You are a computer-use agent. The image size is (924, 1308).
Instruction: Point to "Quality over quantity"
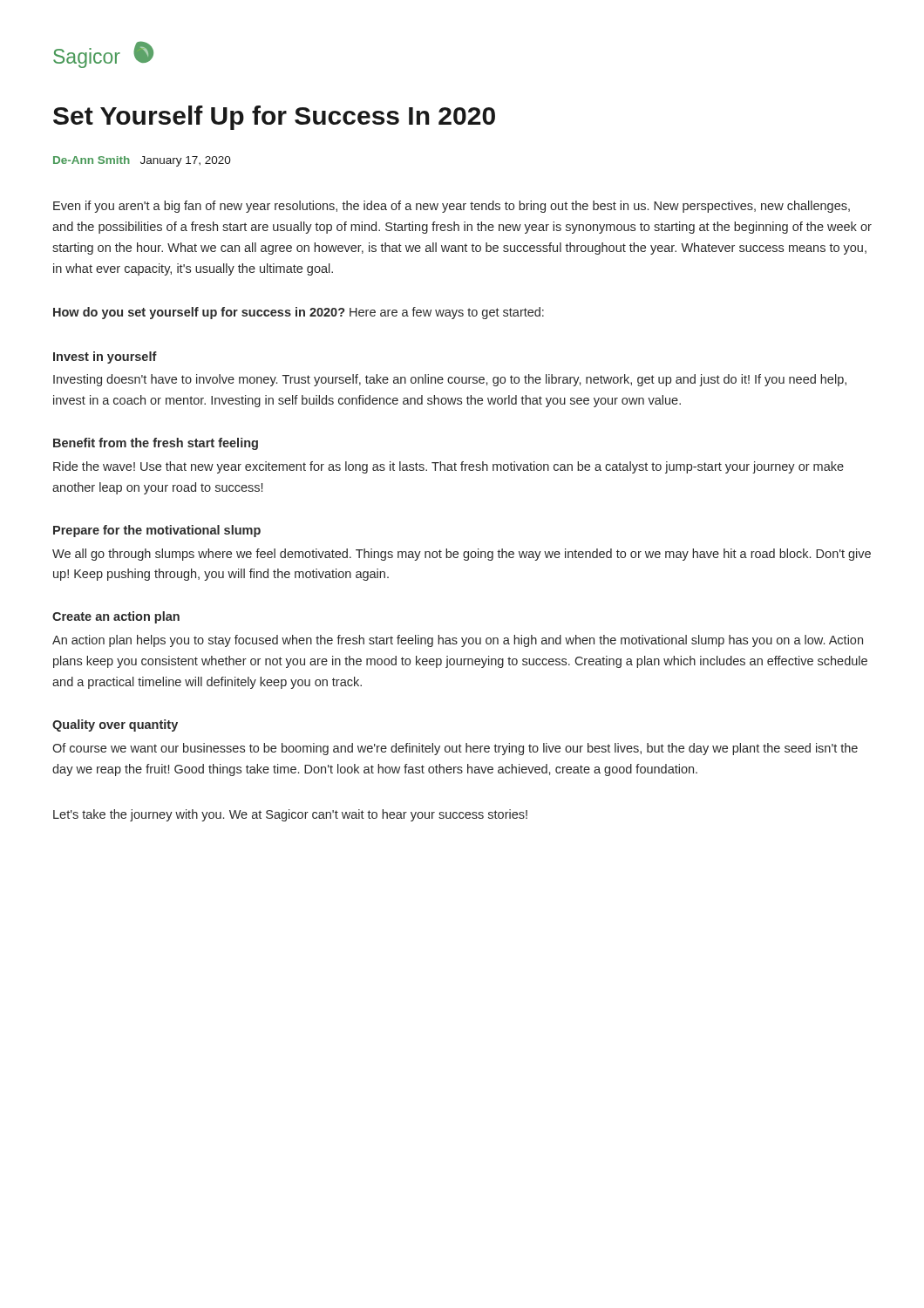115,725
